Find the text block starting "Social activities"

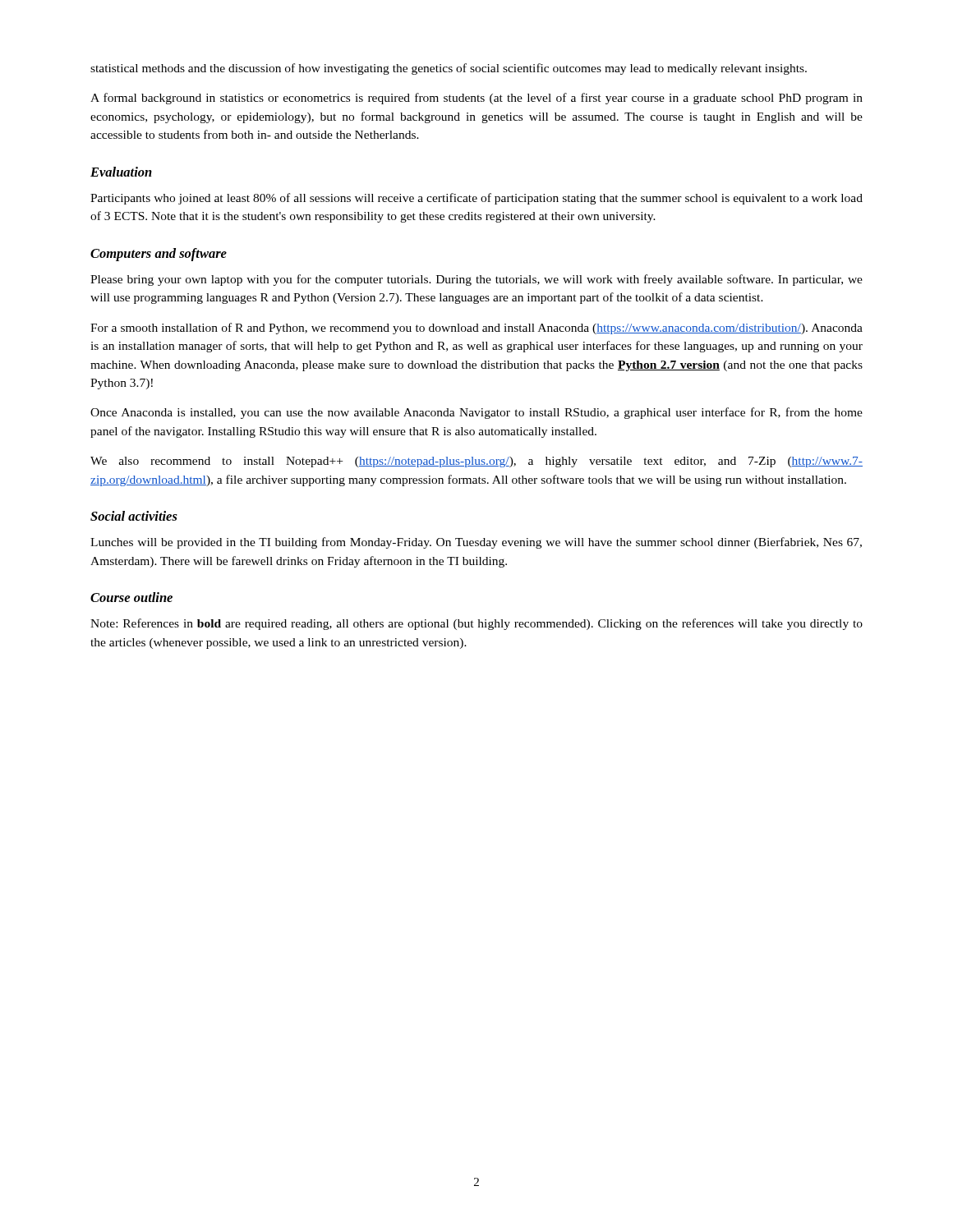point(134,516)
